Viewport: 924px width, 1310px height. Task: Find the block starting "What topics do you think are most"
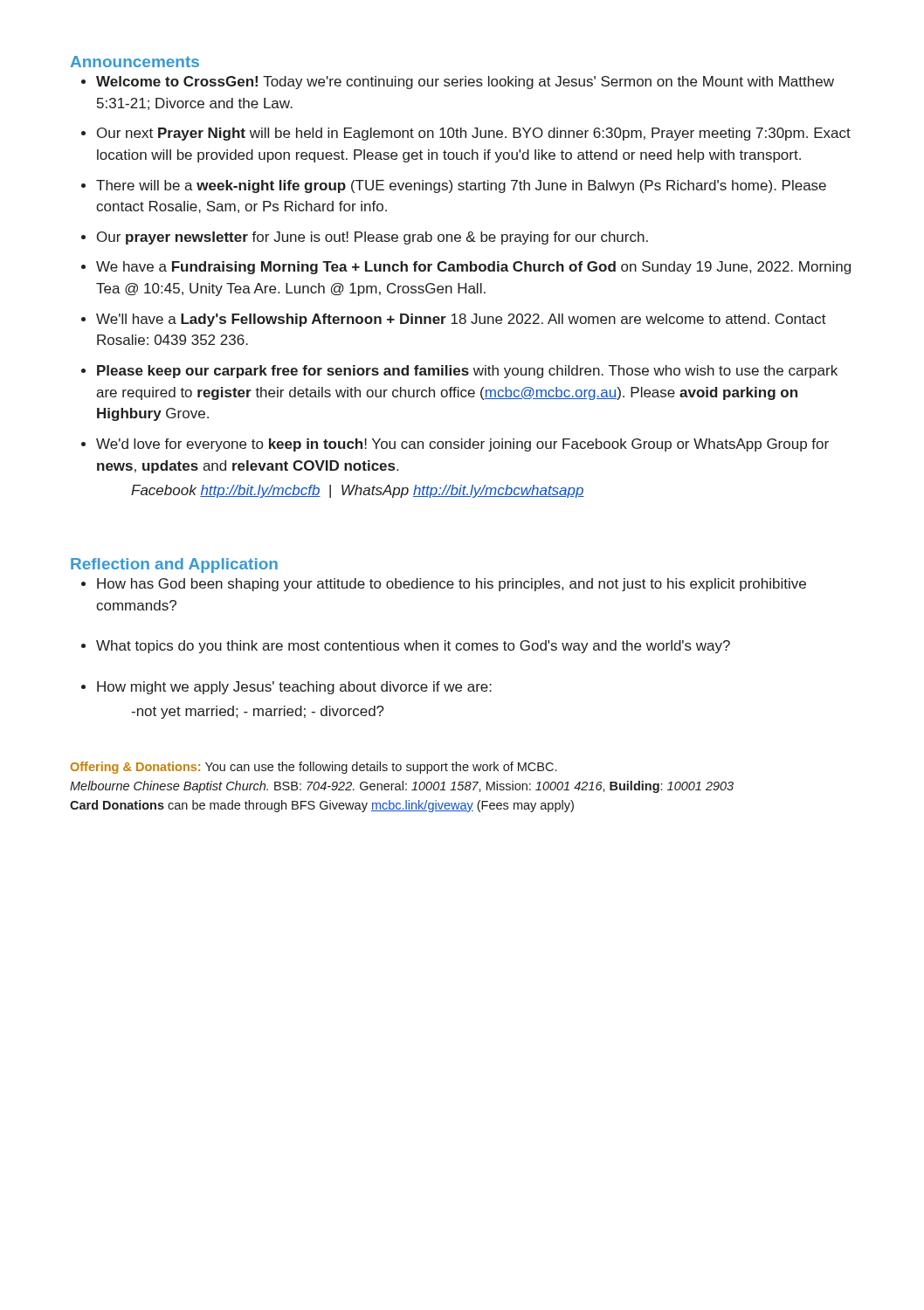point(413,646)
